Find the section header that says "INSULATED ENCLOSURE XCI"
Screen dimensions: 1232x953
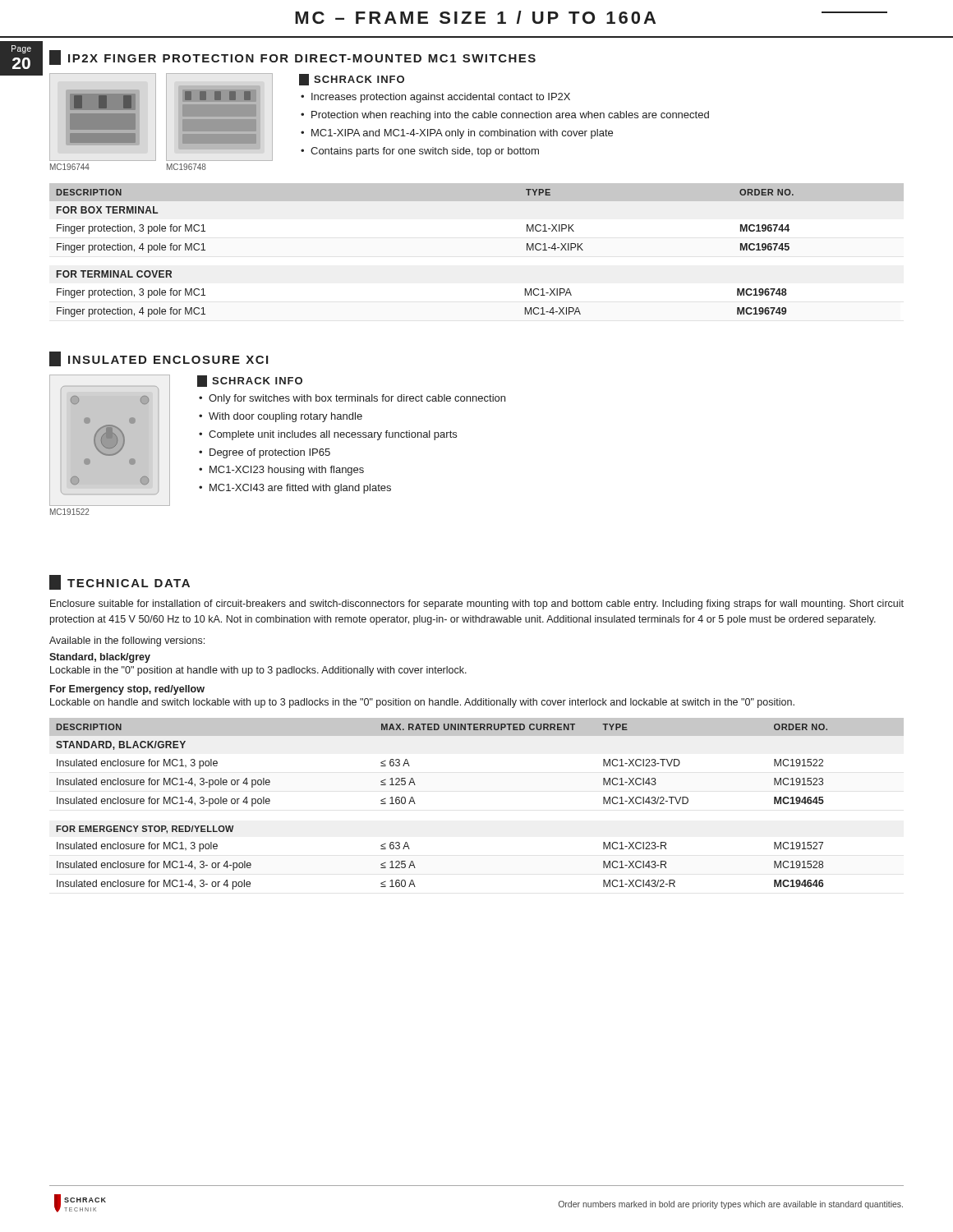tap(160, 359)
